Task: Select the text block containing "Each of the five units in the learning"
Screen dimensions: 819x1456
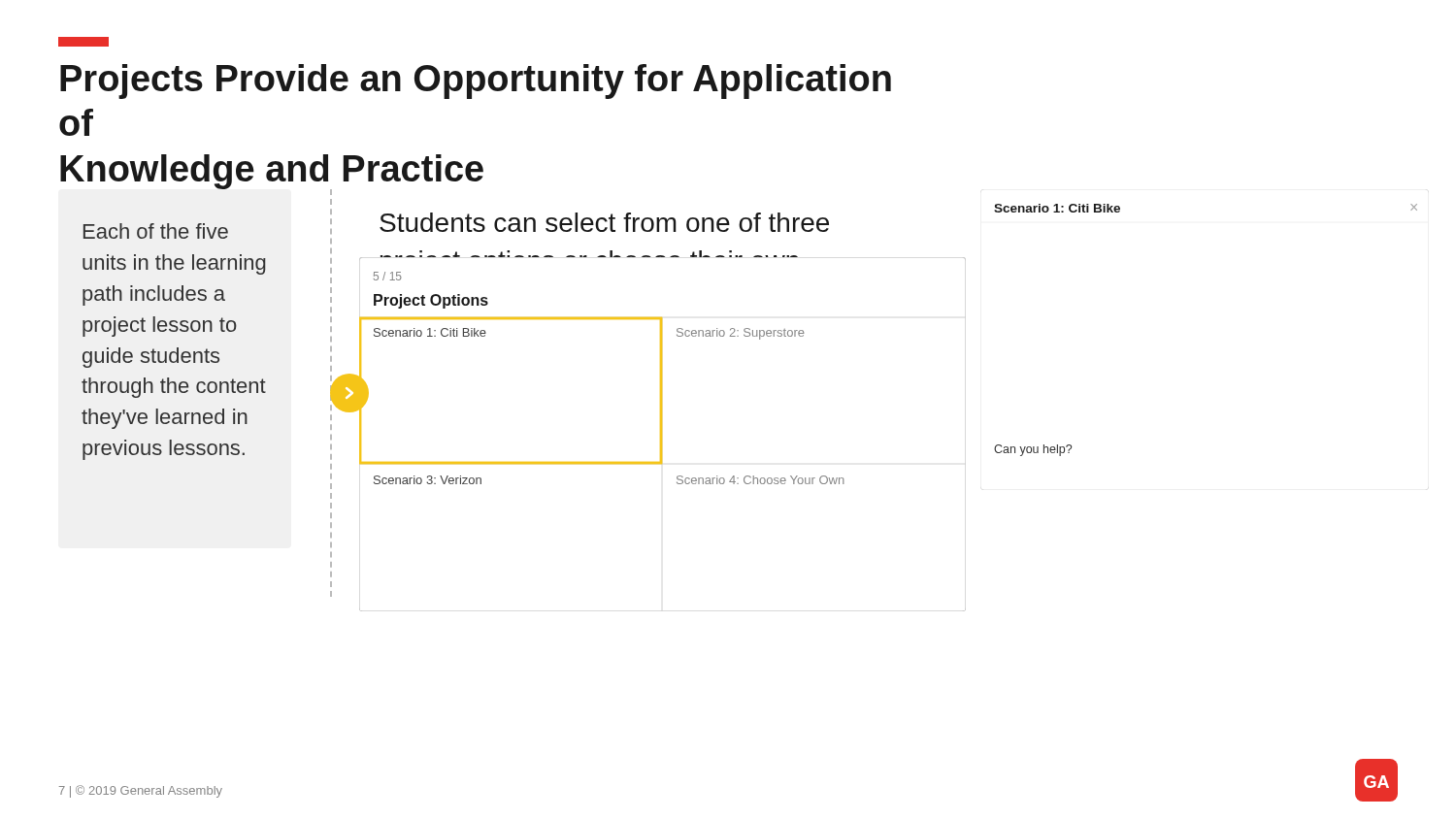Action: [174, 340]
